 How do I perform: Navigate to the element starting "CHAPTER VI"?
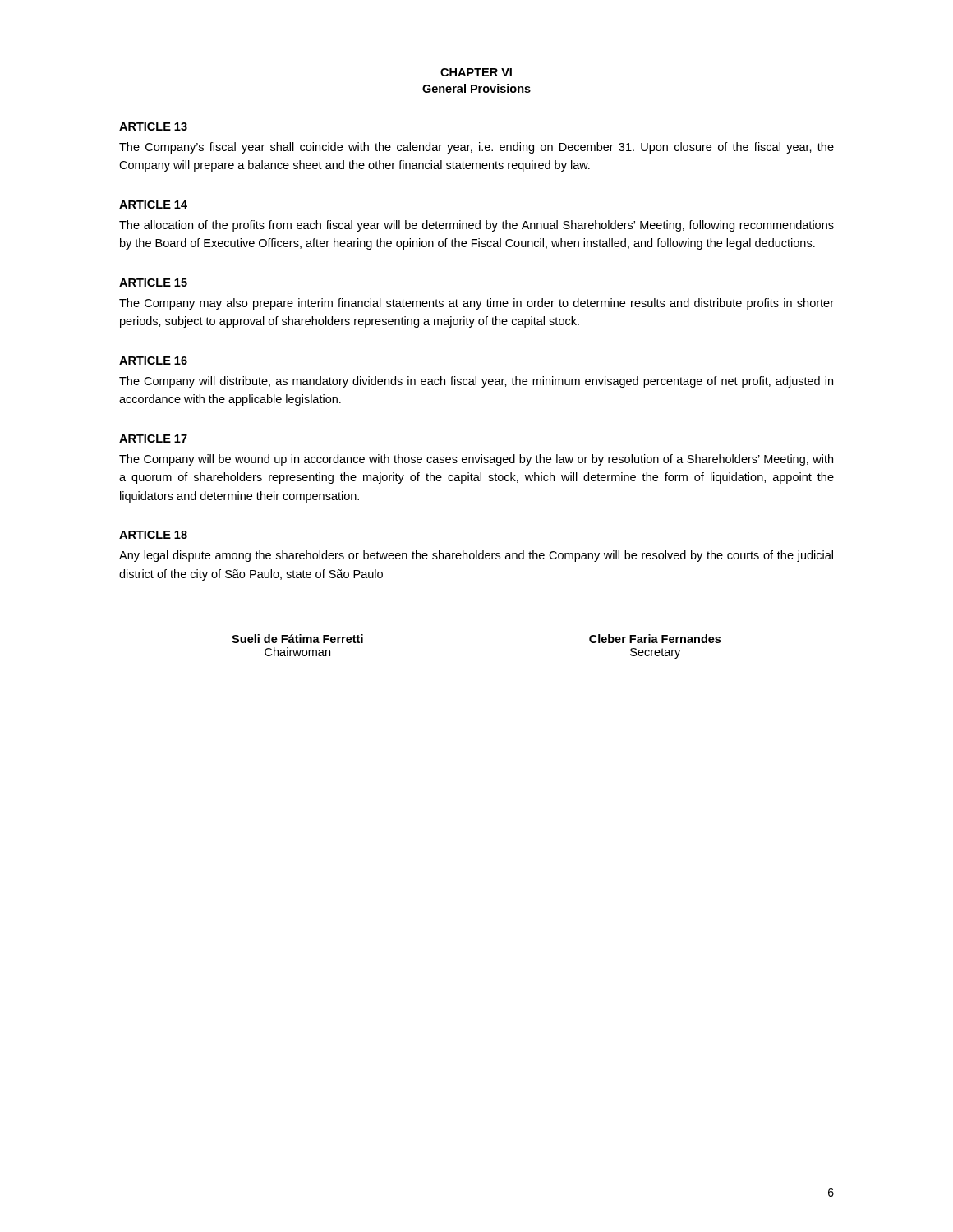point(476,72)
